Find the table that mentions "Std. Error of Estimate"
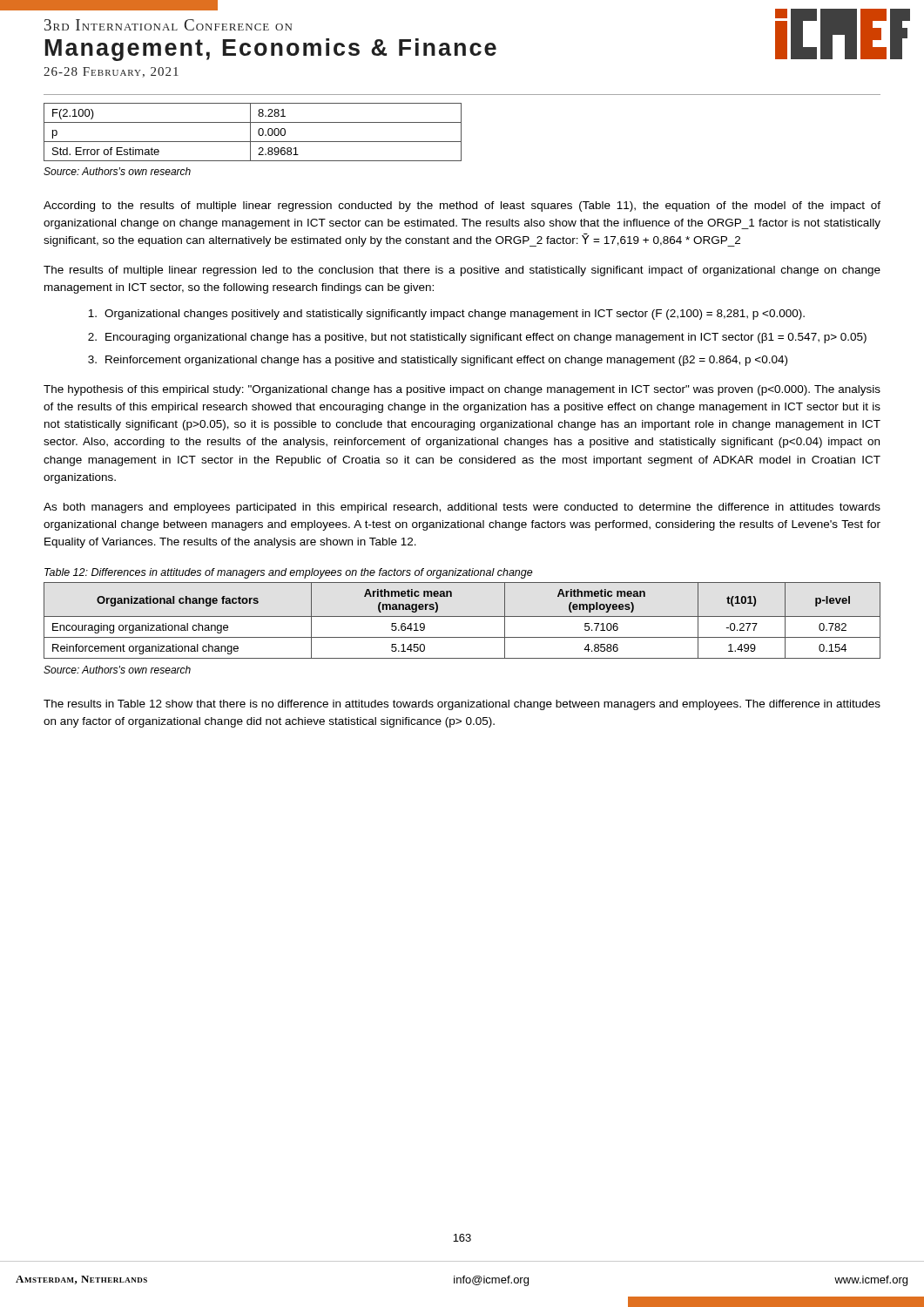Screen dimensions: 1307x924 tap(462, 132)
